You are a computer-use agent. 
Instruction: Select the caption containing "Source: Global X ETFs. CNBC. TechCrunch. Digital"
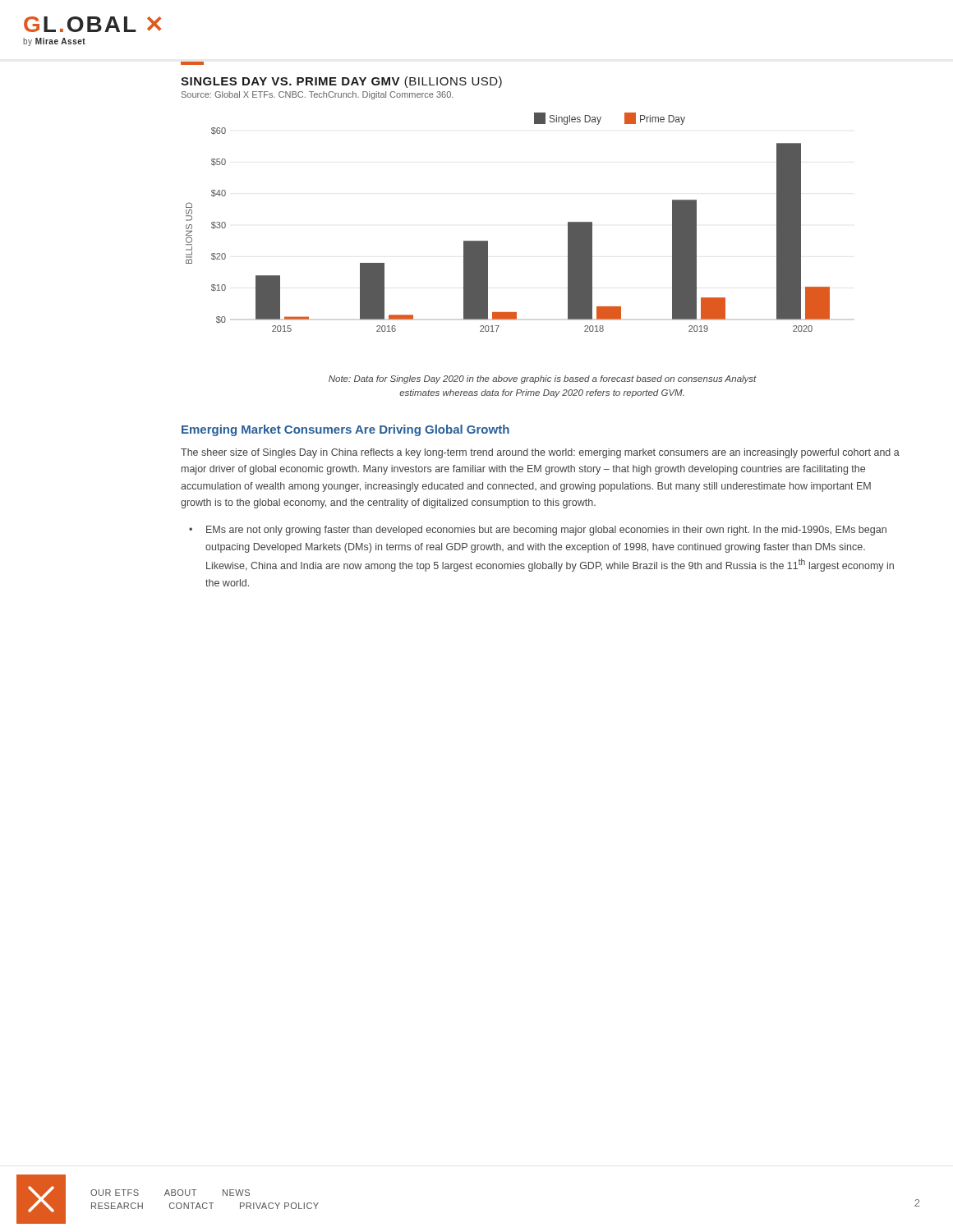point(317,94)
